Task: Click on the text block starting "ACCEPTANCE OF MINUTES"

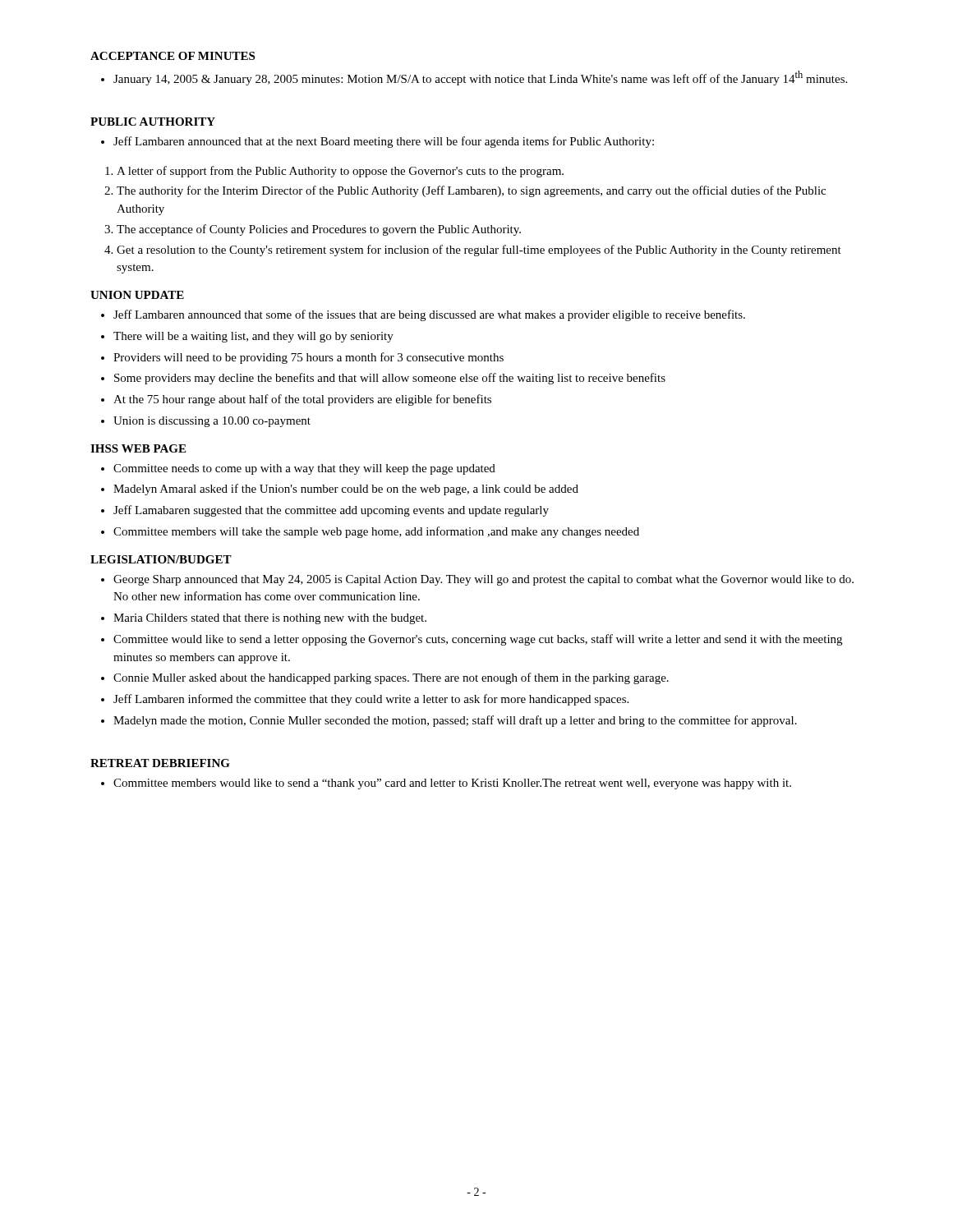Action: click(173, 56)
